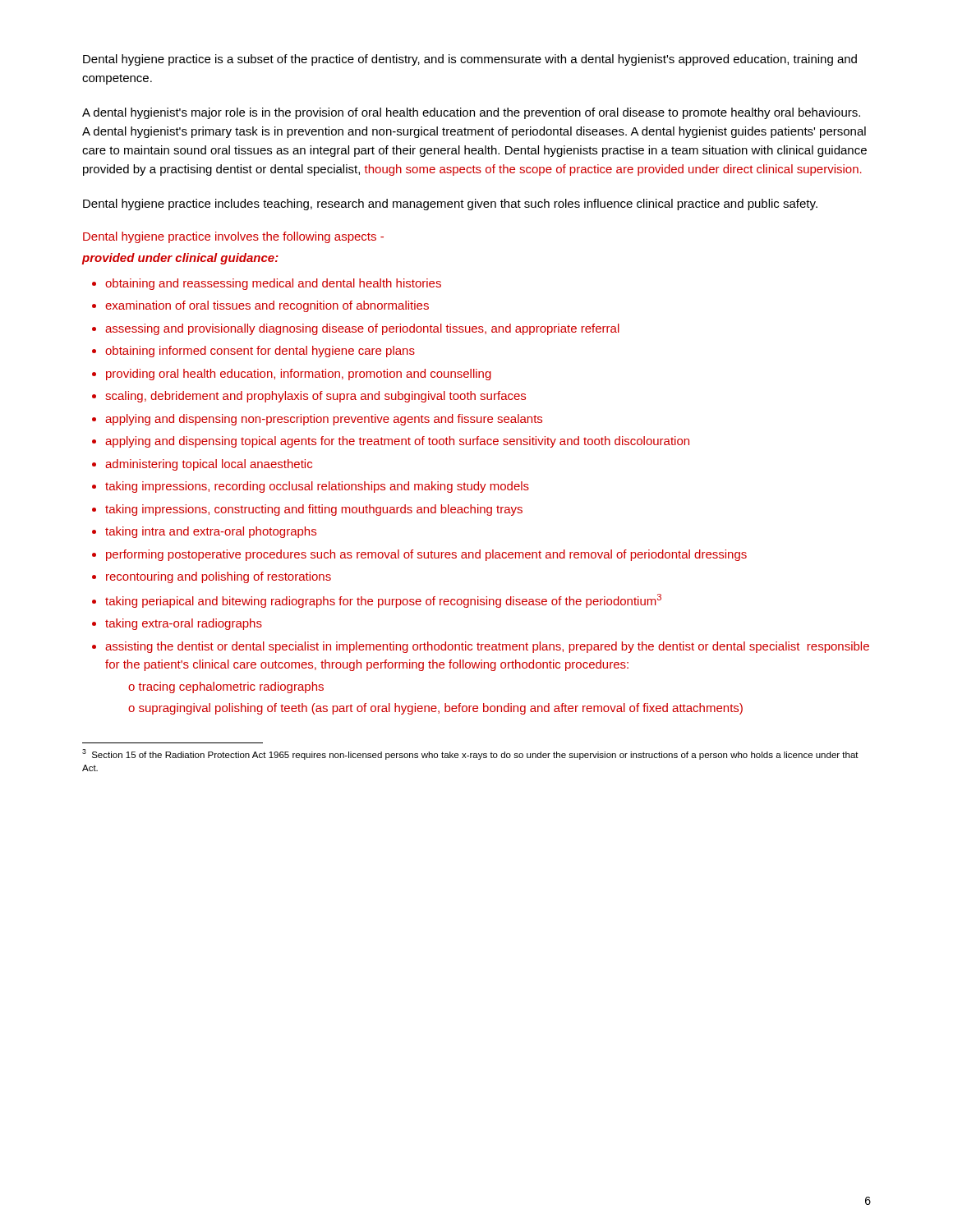Click where it says "administering topical local anaesthetic"

[209, 465]
